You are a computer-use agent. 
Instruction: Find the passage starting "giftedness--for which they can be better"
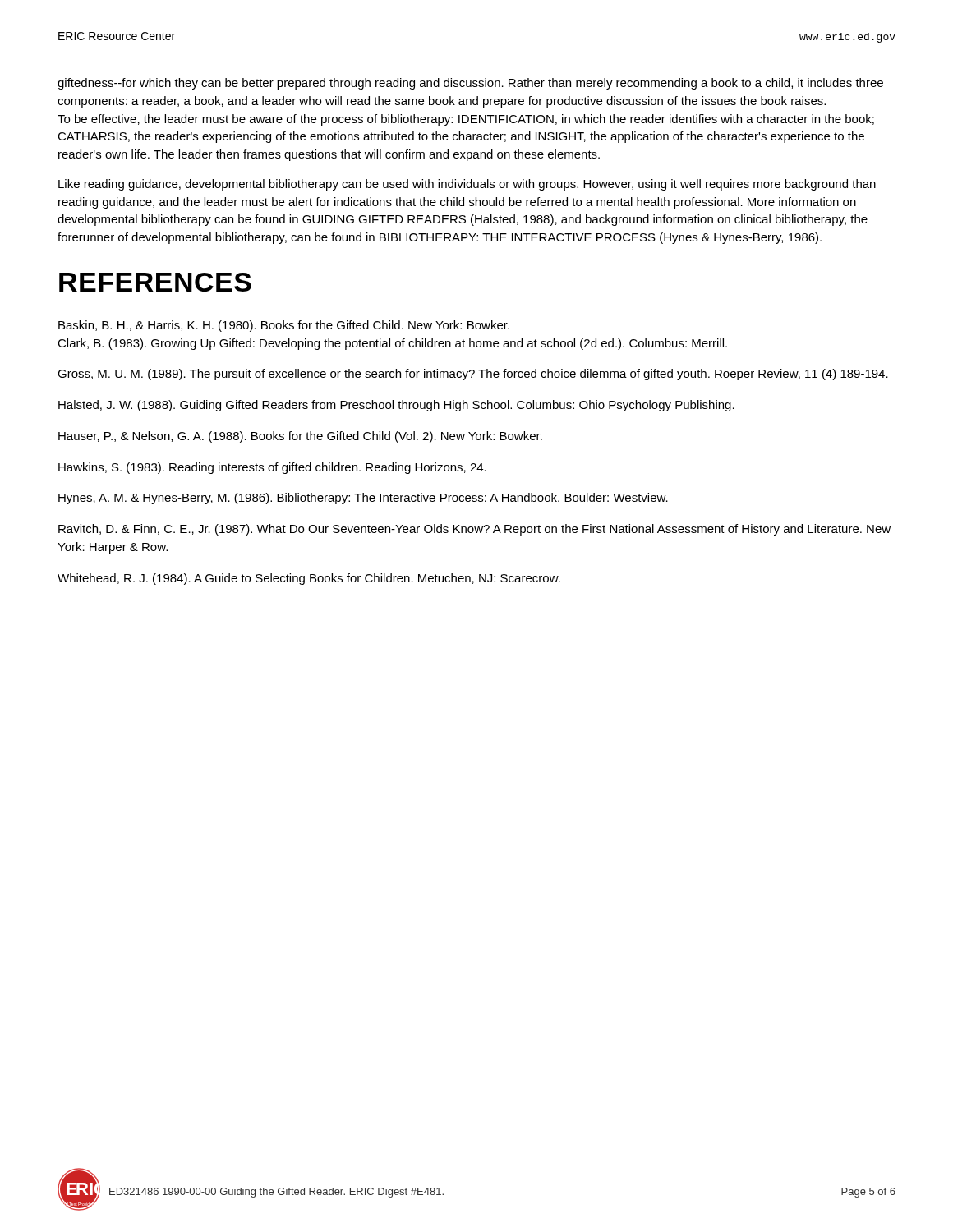coord(471,118)
